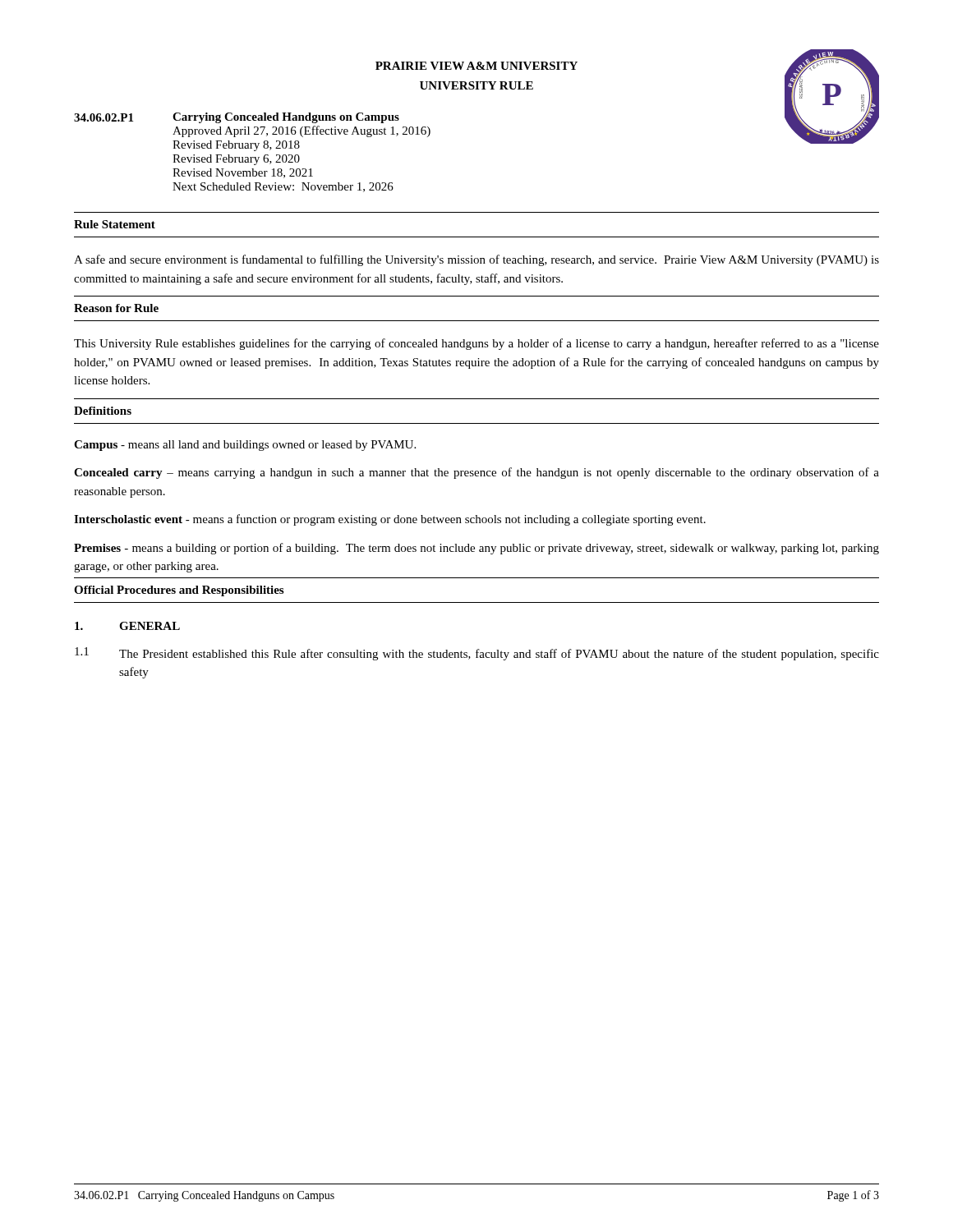
Task: Click on the section header containing "34.06.02.P1 Carrying Concealed Handguns on"
Action: click(x=305, y=130)
